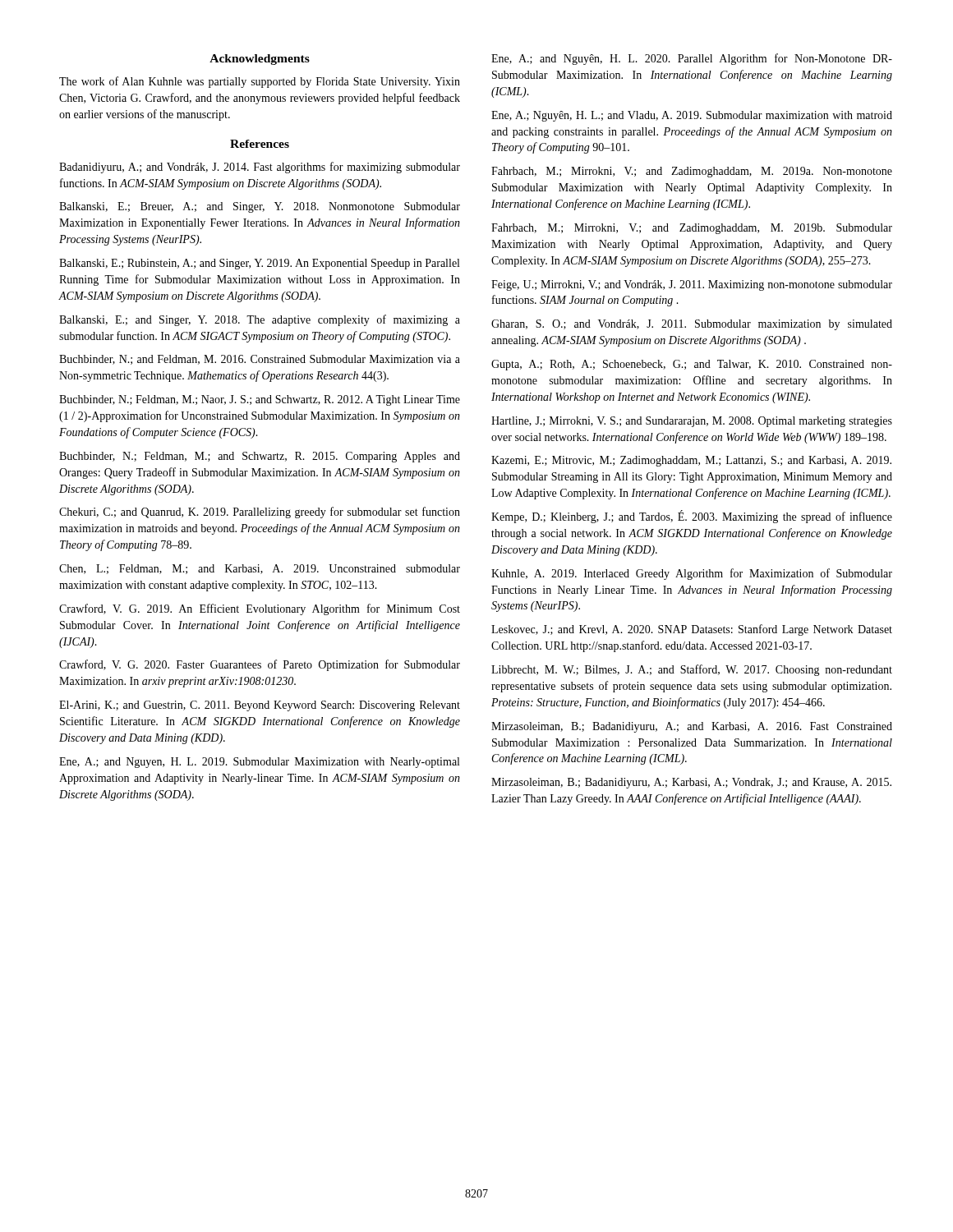Click on the region starting "Chekuri, C.; and Quanrud,"
Screen dimensions: 1232x953
(260, 529)
